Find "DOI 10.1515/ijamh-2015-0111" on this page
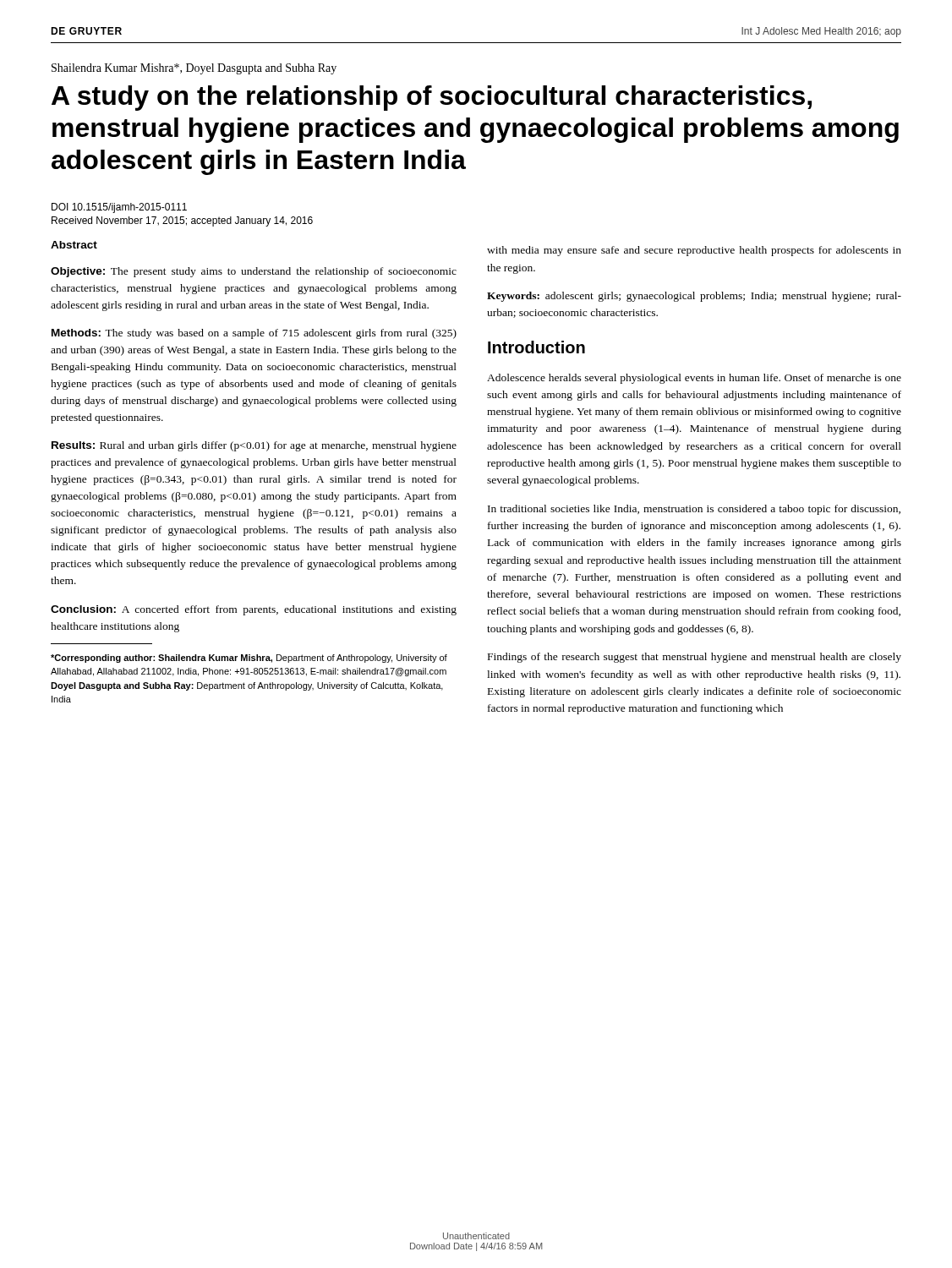 [119, 207]
